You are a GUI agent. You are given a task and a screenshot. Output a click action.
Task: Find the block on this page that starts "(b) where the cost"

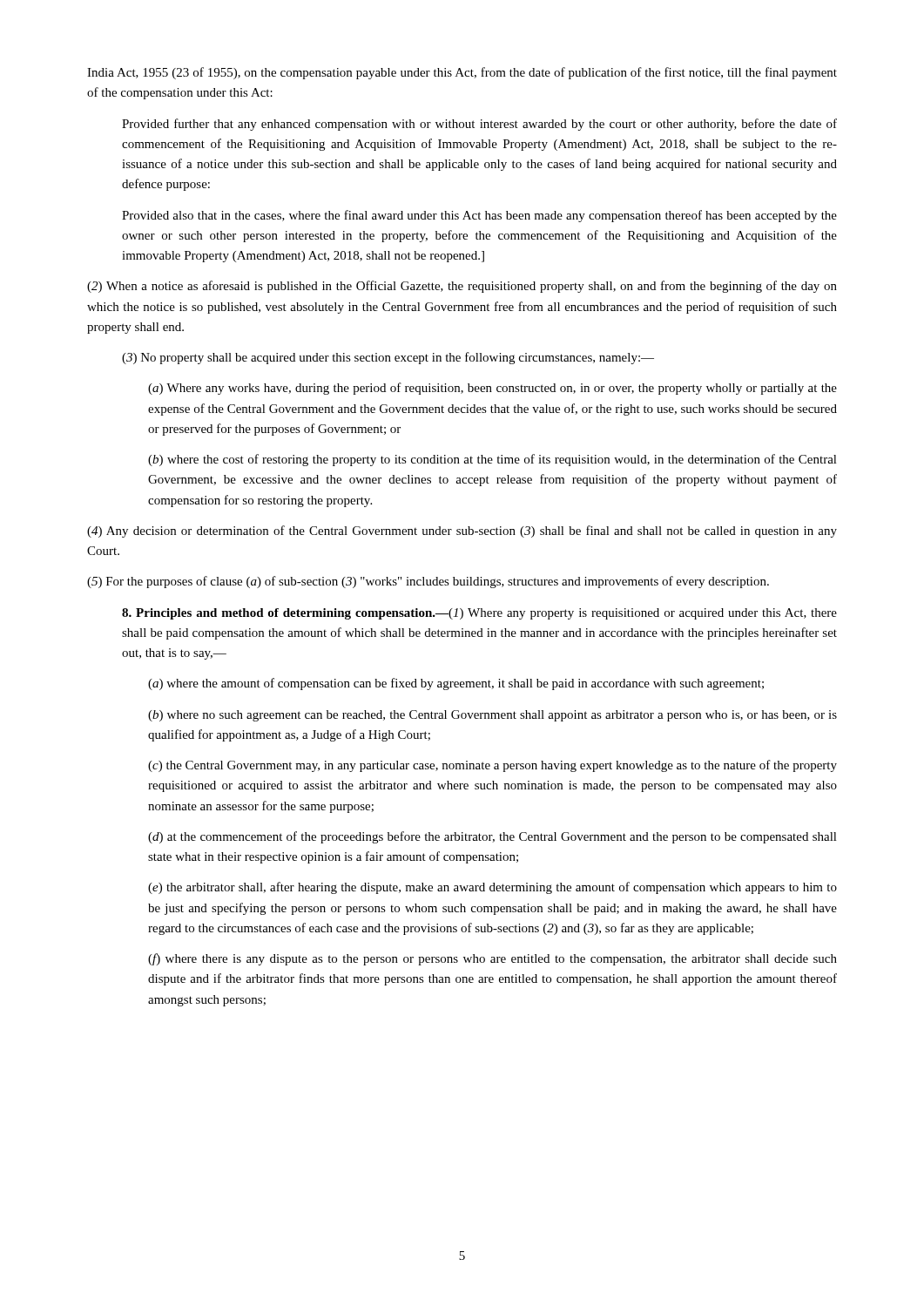tap(492, 479)
